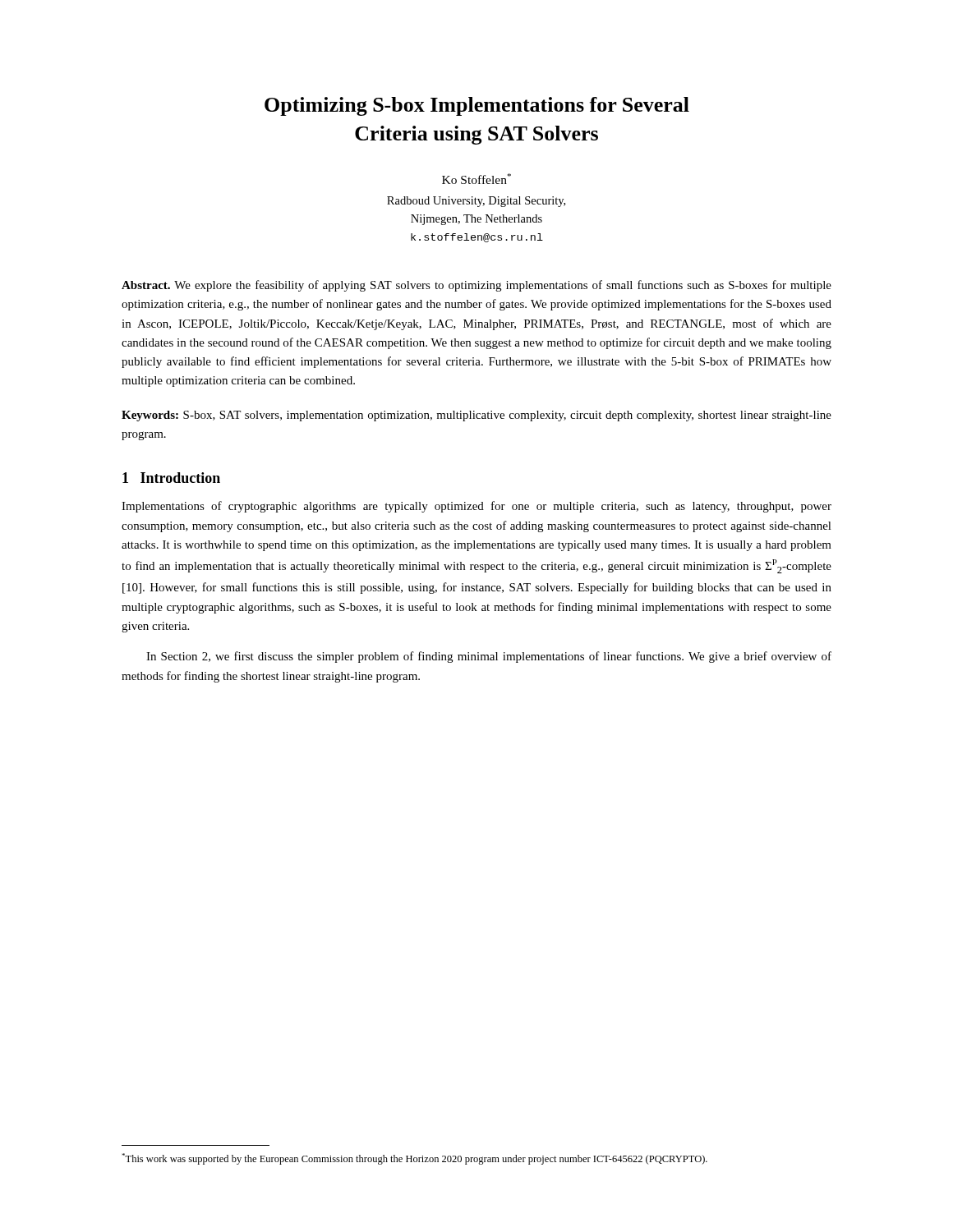
Task: Locate the text "1 Introduction"
Action: (171, 478)
